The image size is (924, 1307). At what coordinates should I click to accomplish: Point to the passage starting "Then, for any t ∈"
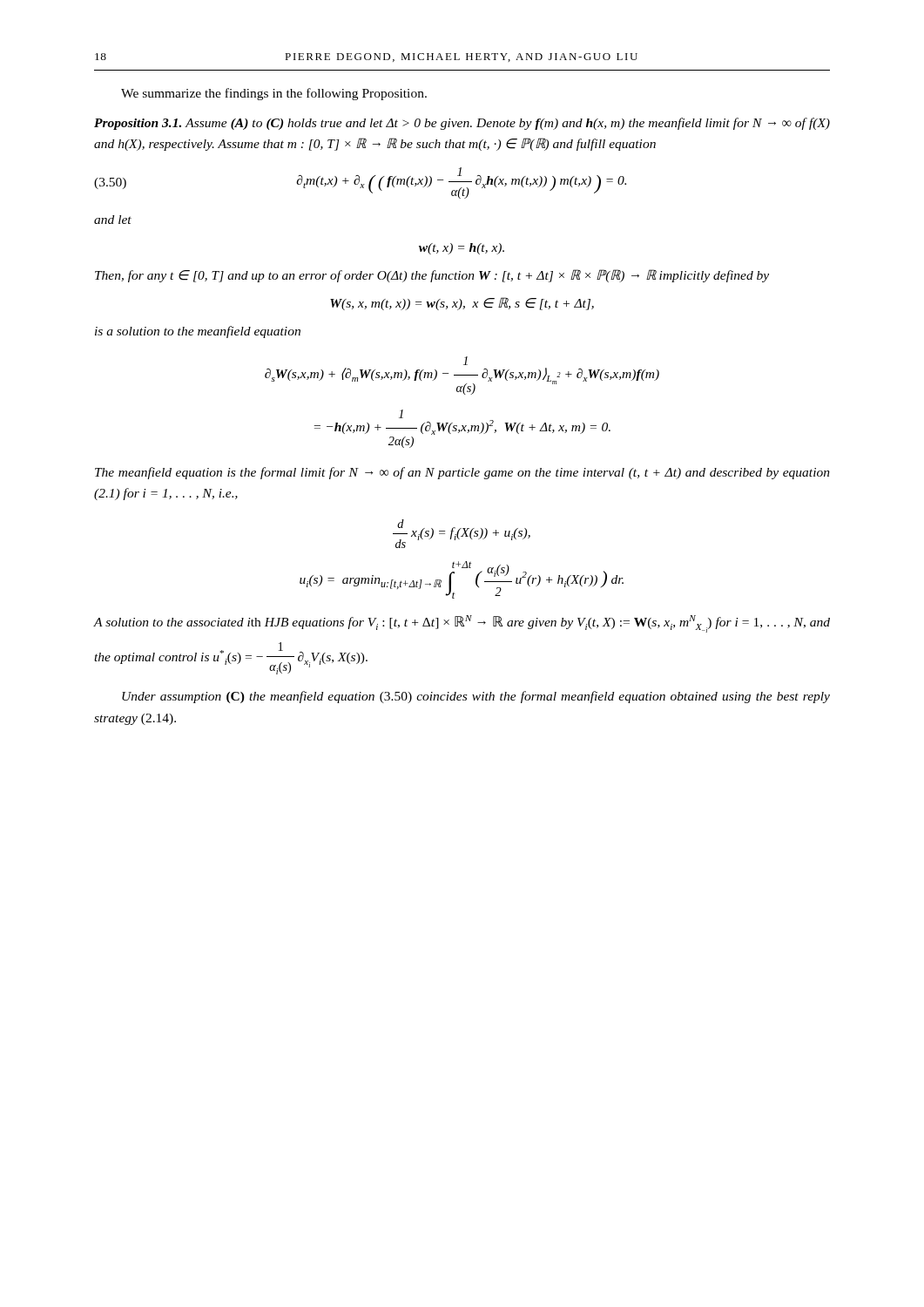(432, 275)
